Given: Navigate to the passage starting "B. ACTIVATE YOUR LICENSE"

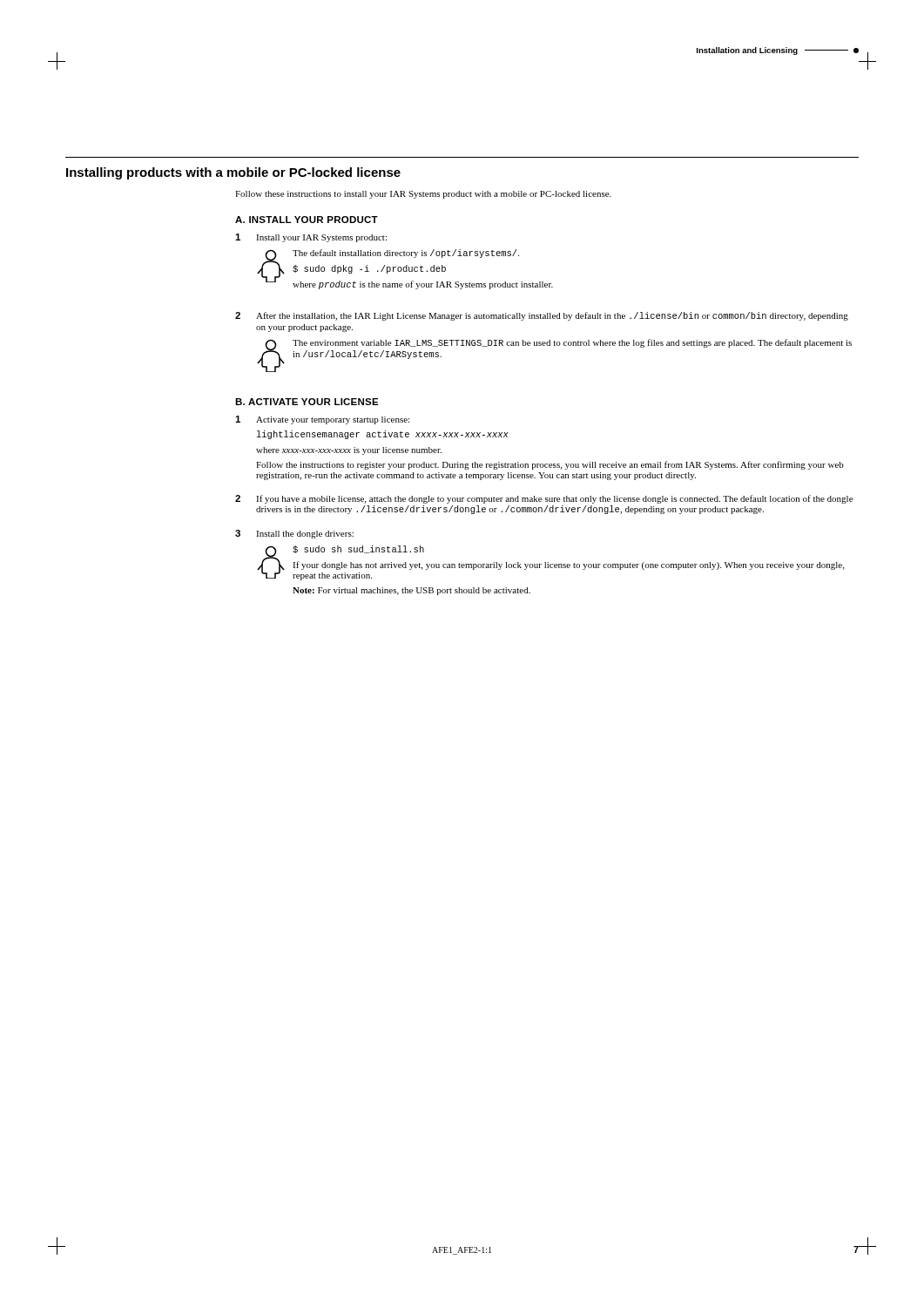Looking at the screenshot, I should point(307,402).
